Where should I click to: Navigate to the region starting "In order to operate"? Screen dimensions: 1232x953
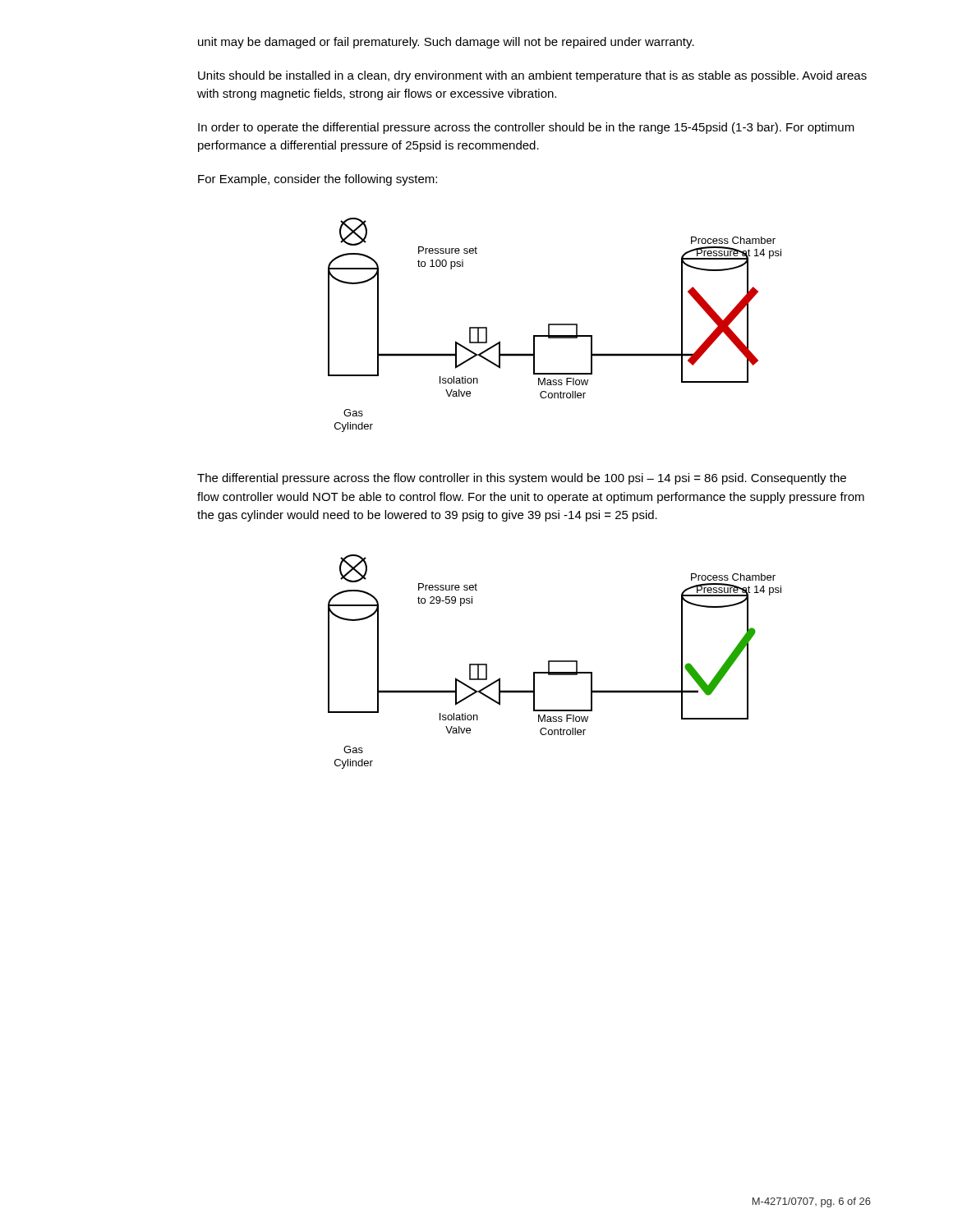click(x=526, y=136)
